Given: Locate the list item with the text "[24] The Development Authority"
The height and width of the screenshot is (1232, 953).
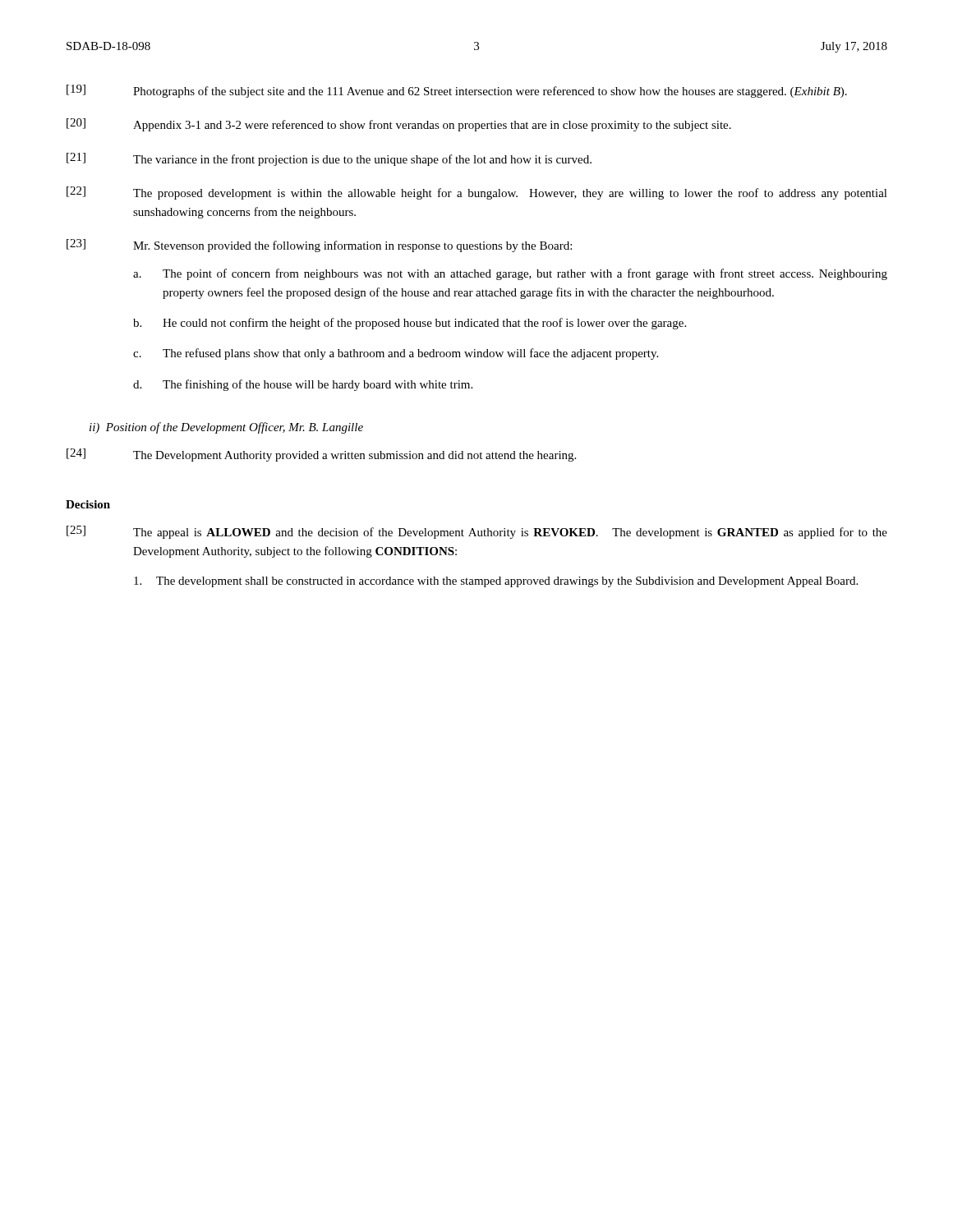Looking at the screenshot, I should point(476,455).
